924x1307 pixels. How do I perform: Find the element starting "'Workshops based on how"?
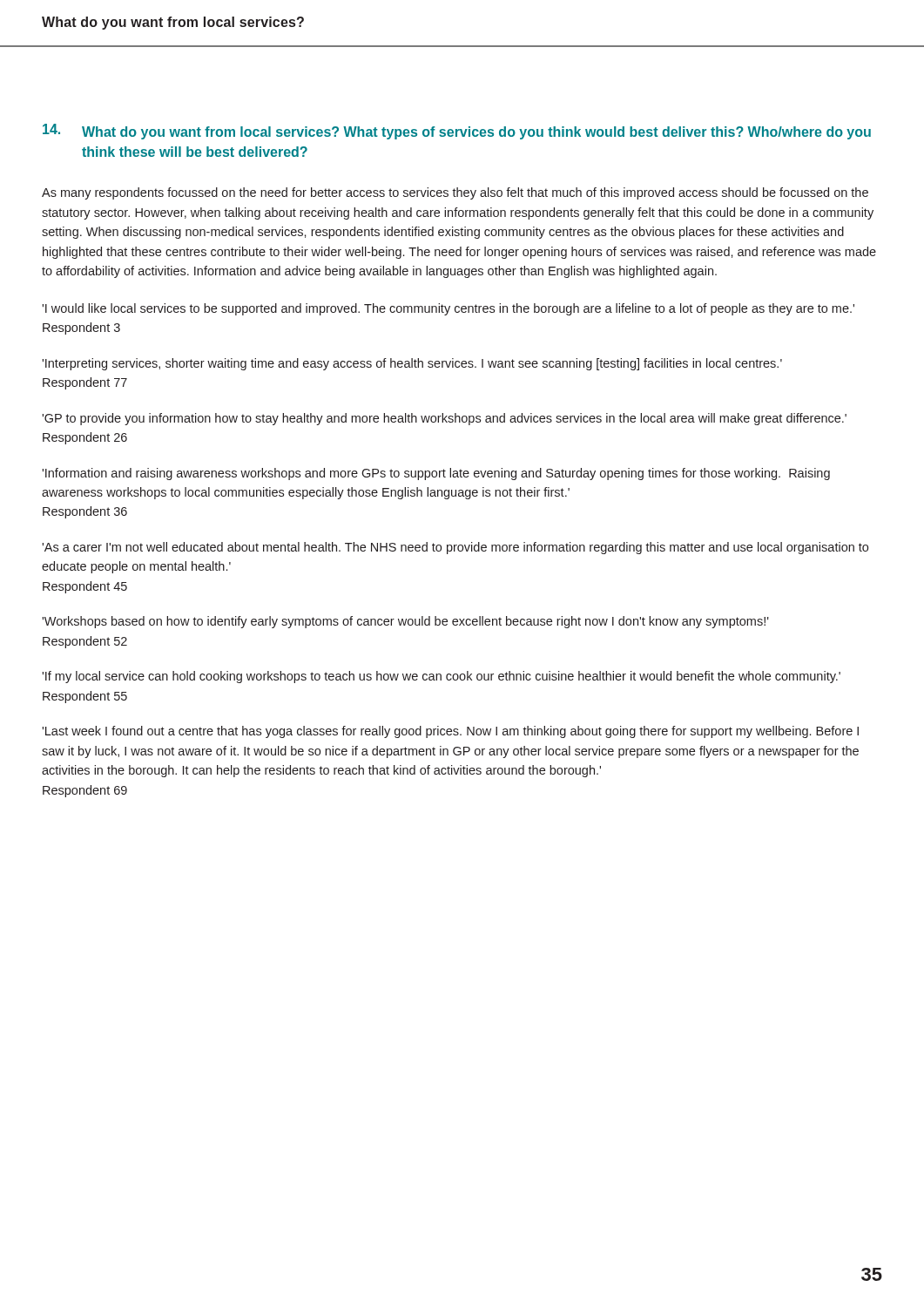462,632
